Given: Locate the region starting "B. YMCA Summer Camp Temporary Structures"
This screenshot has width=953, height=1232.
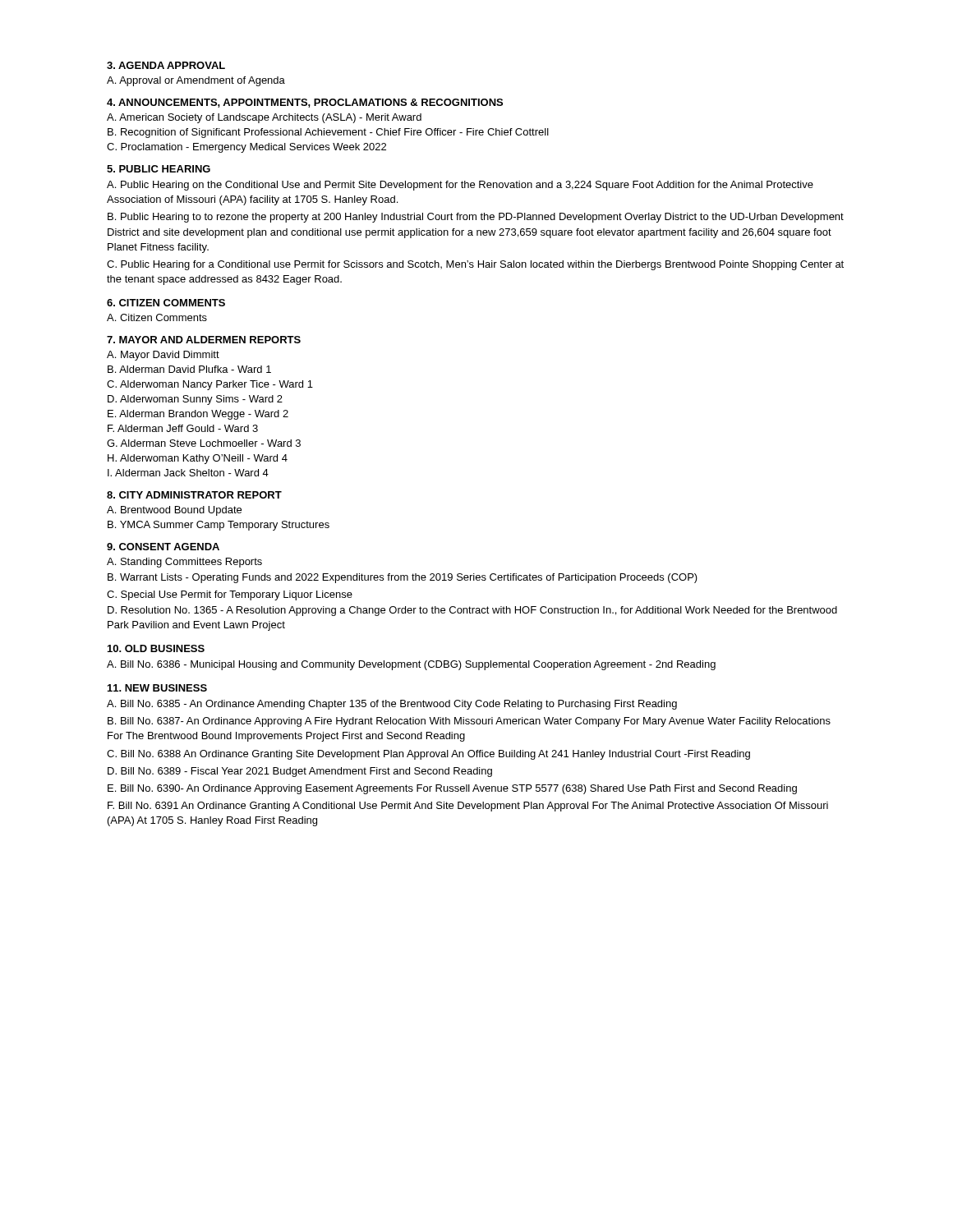Looking at the screenshot, I should 218,525.
